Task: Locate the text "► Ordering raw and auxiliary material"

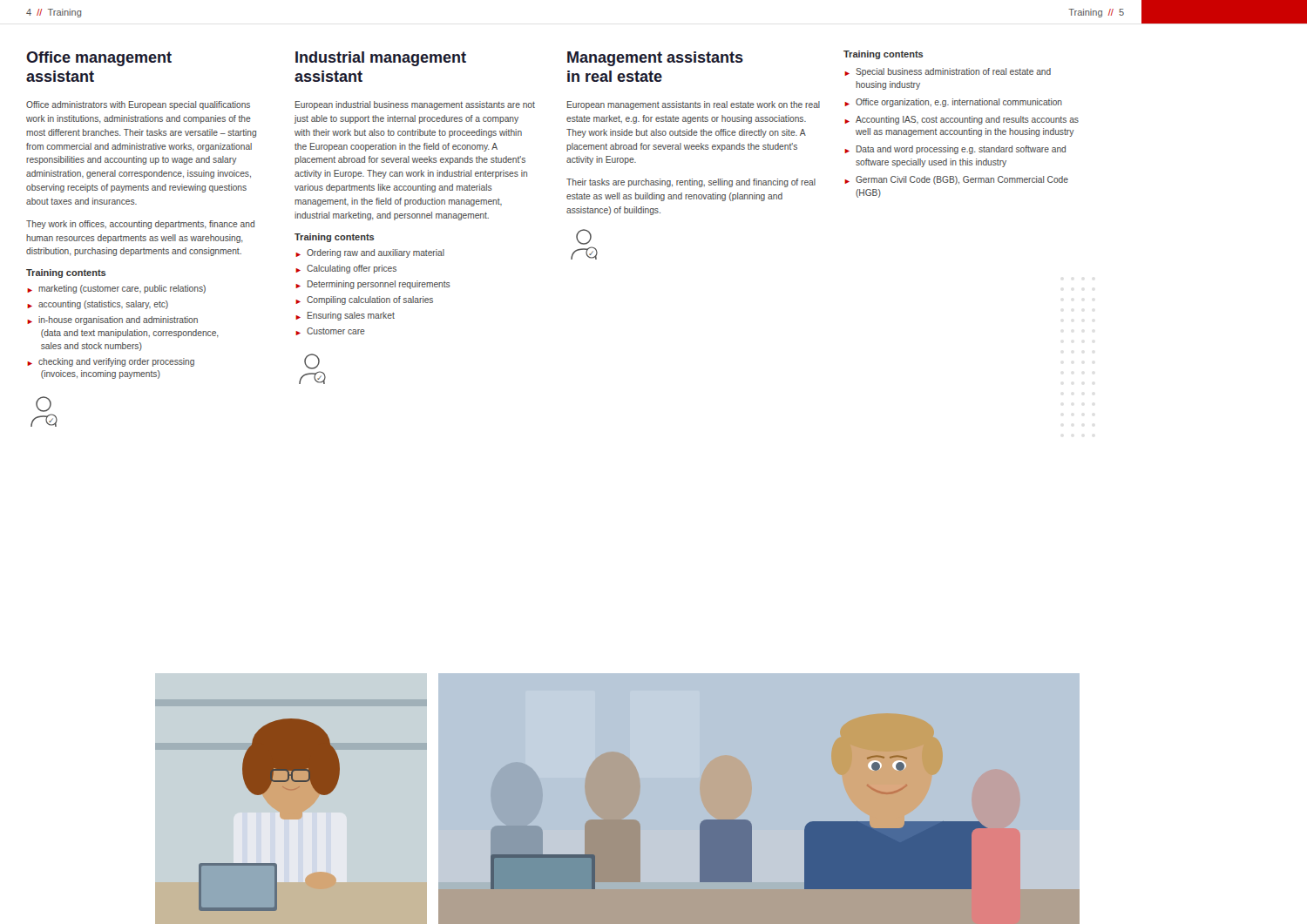Action: tap(369, 253)
